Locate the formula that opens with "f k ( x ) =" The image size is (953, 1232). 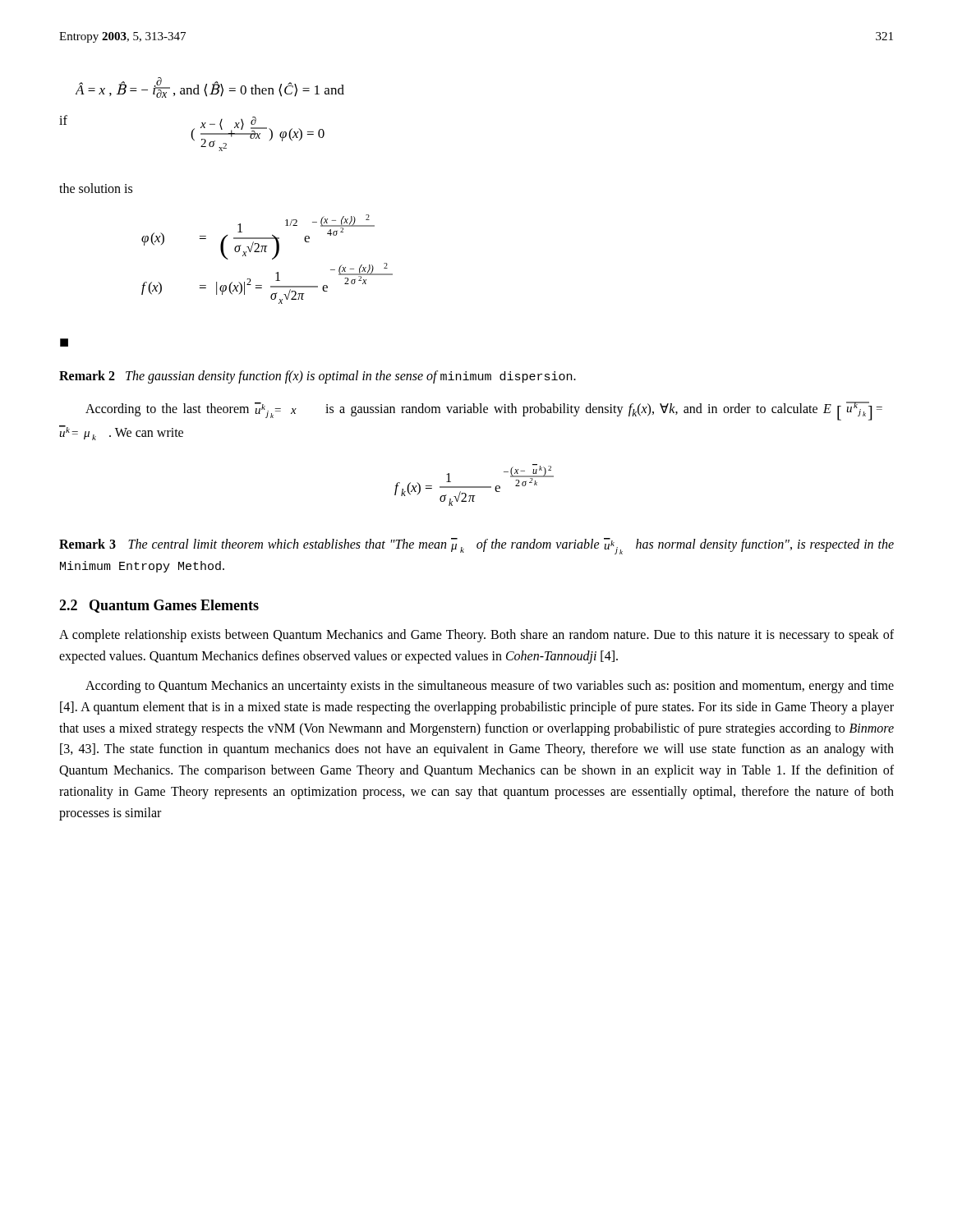click(x=476, y=485)
